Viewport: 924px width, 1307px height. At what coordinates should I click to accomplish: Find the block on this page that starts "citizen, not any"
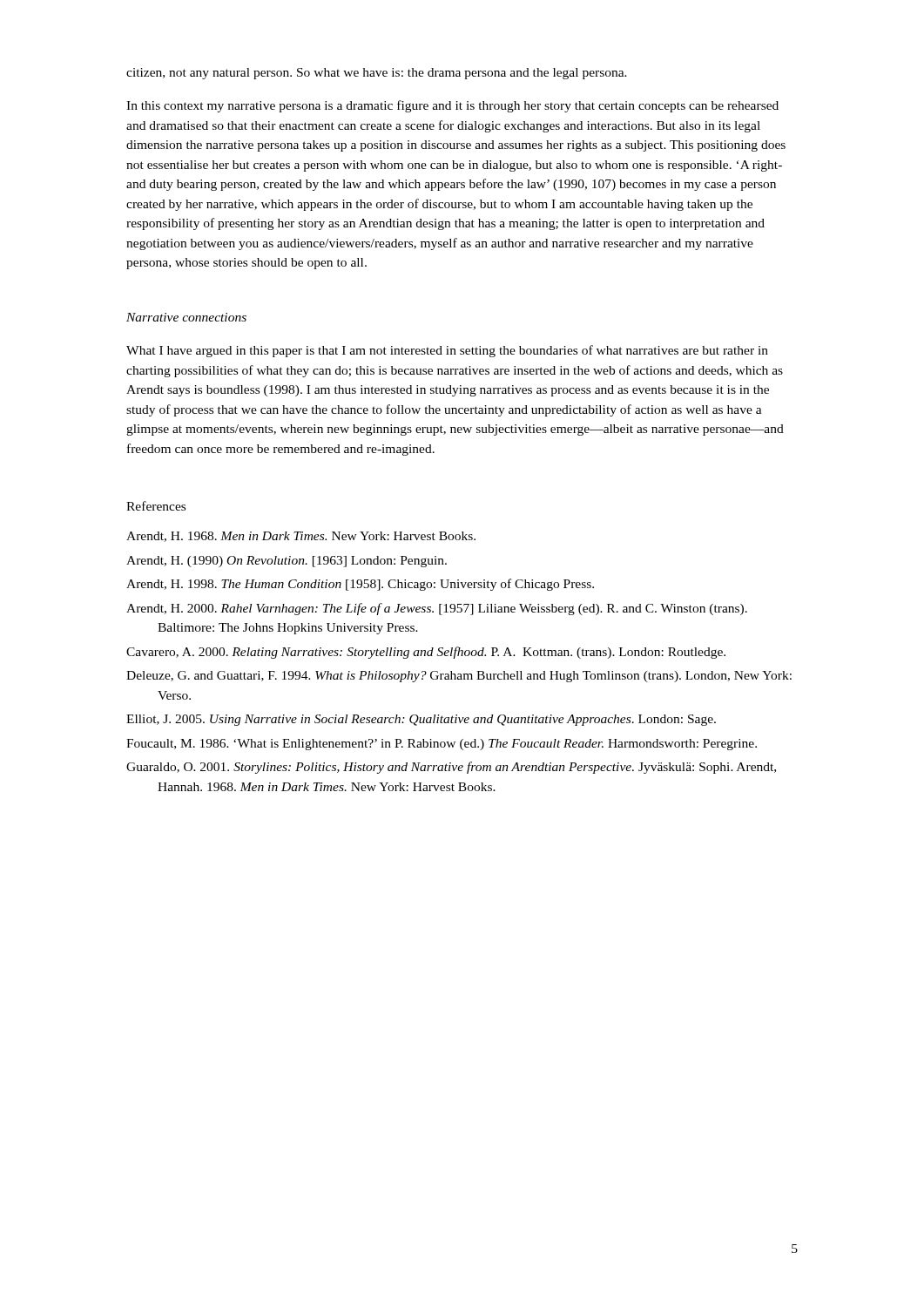click(462, 73)
